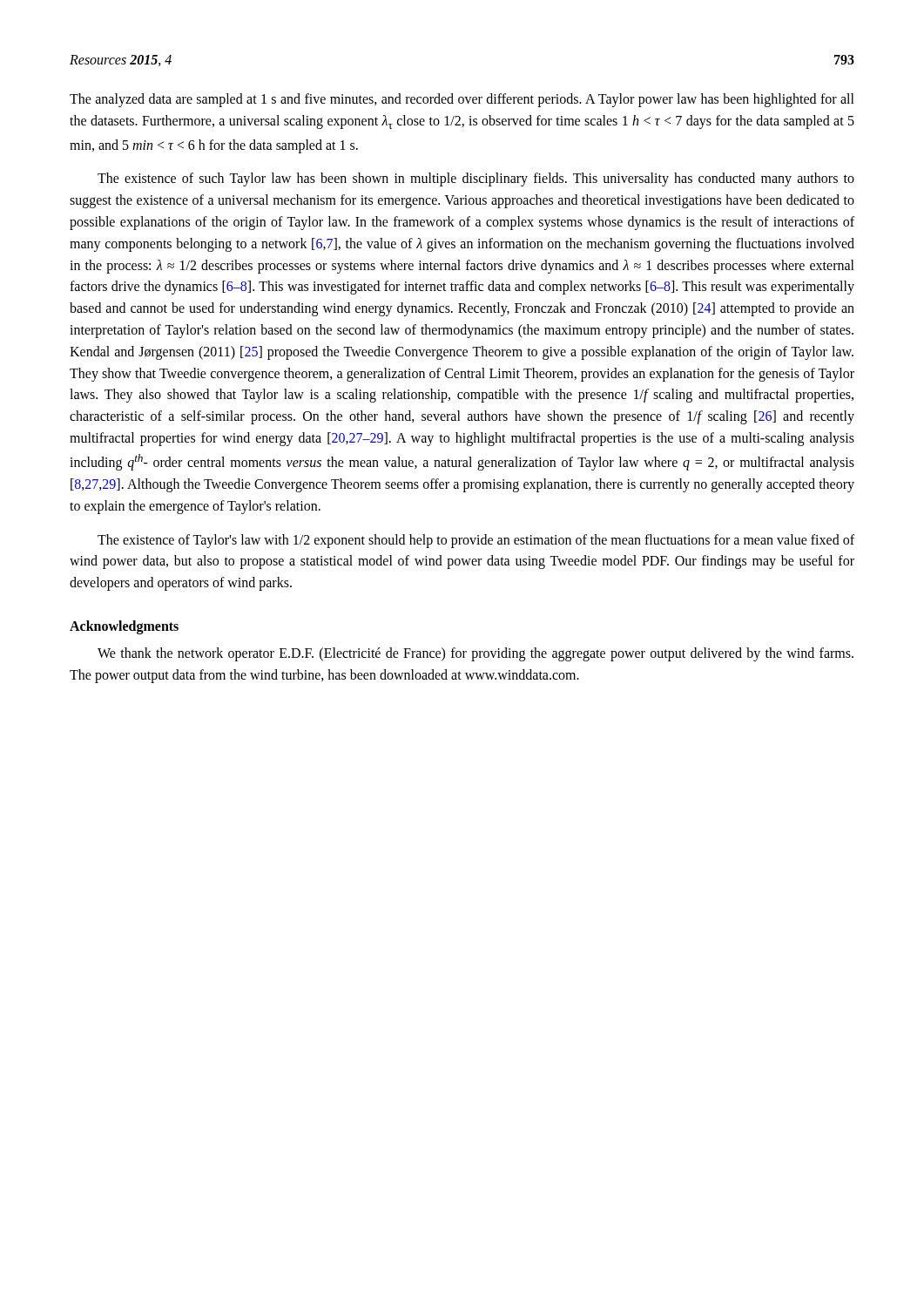This screenshot has height=1307, width=924.
Task: Point to the block beginning "The analyzed data are"
Action: click(462, 122)
